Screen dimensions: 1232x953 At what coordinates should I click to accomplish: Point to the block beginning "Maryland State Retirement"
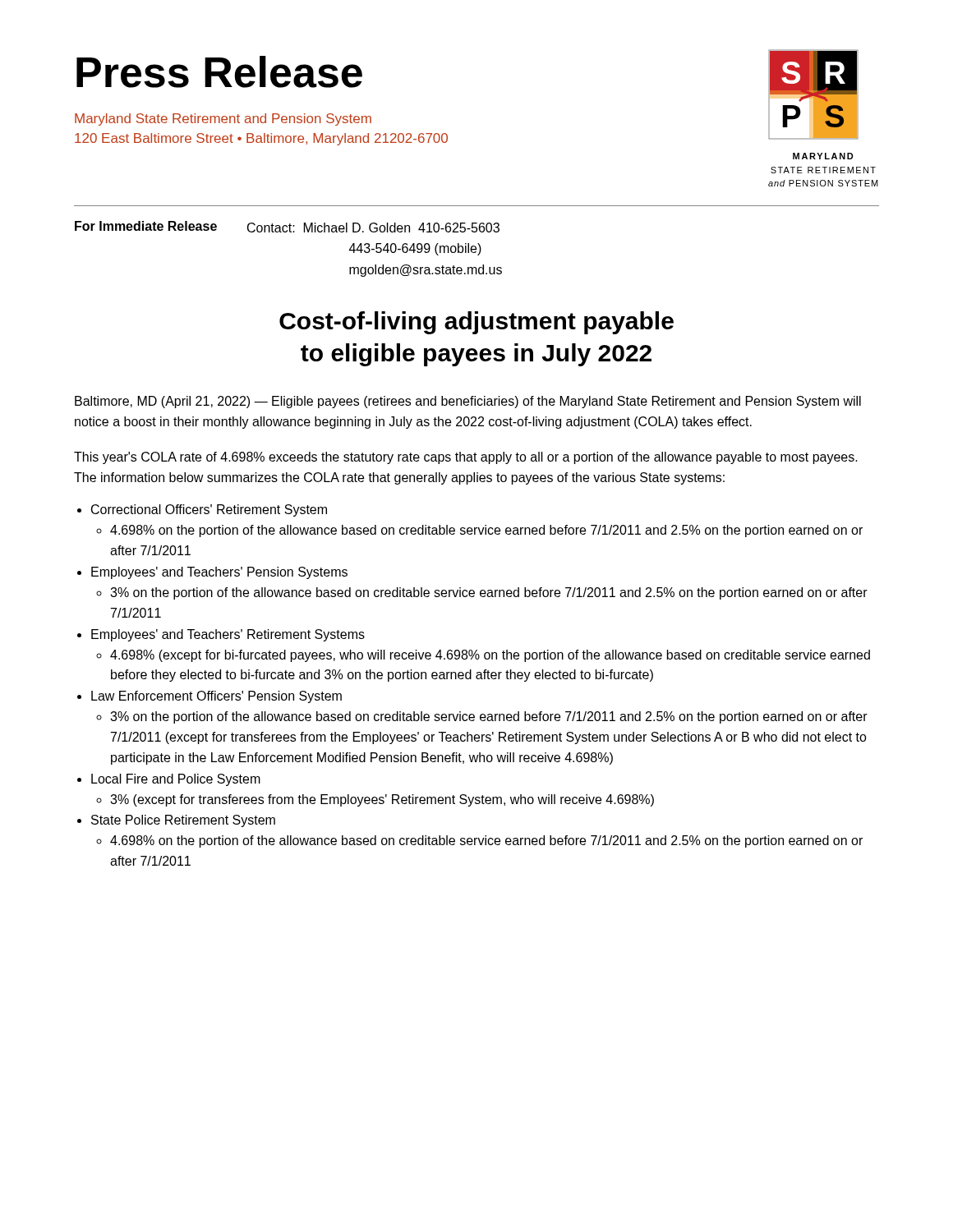[x=409, y=129]
